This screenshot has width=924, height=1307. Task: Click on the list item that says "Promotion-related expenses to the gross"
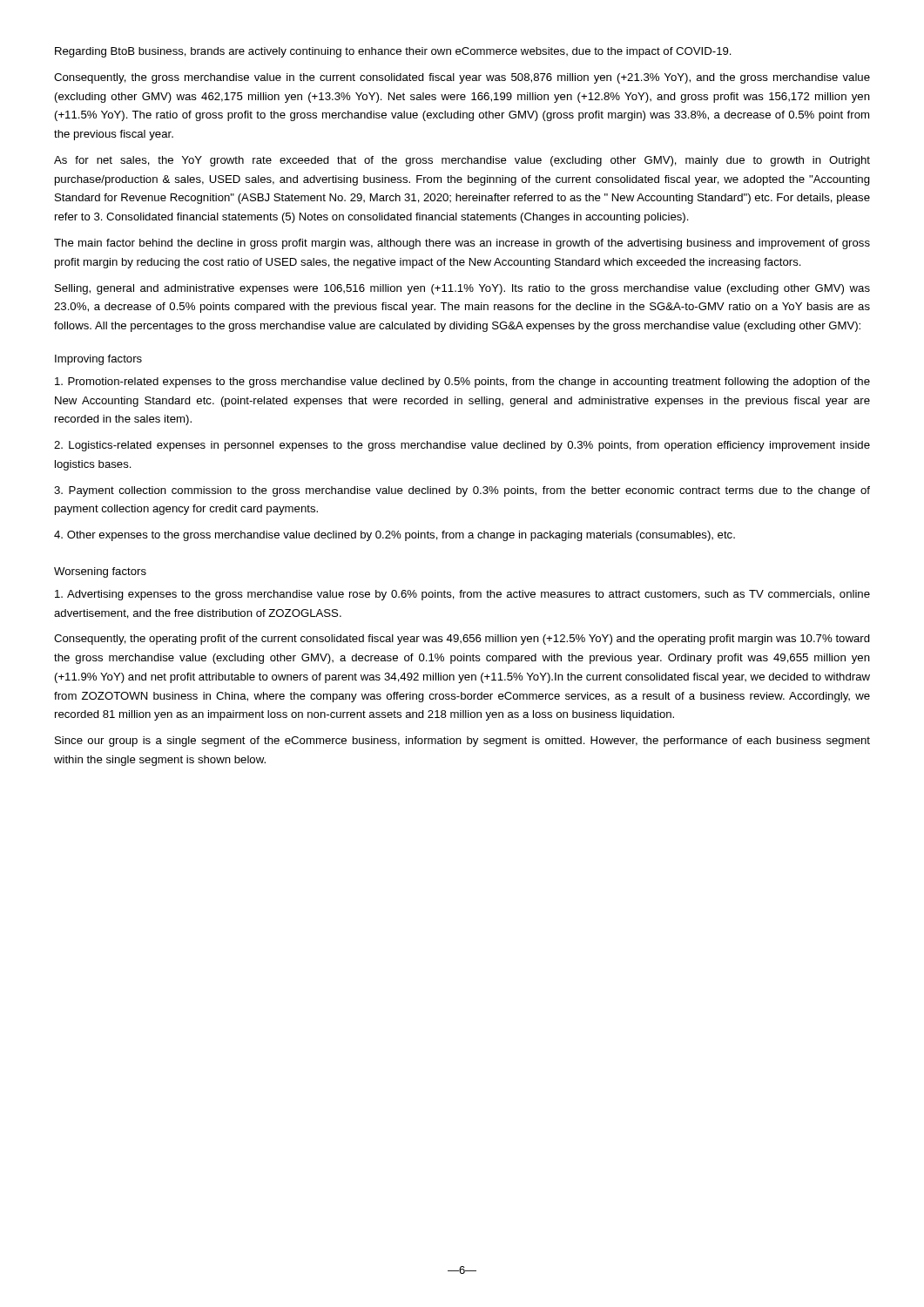point(462,400)
